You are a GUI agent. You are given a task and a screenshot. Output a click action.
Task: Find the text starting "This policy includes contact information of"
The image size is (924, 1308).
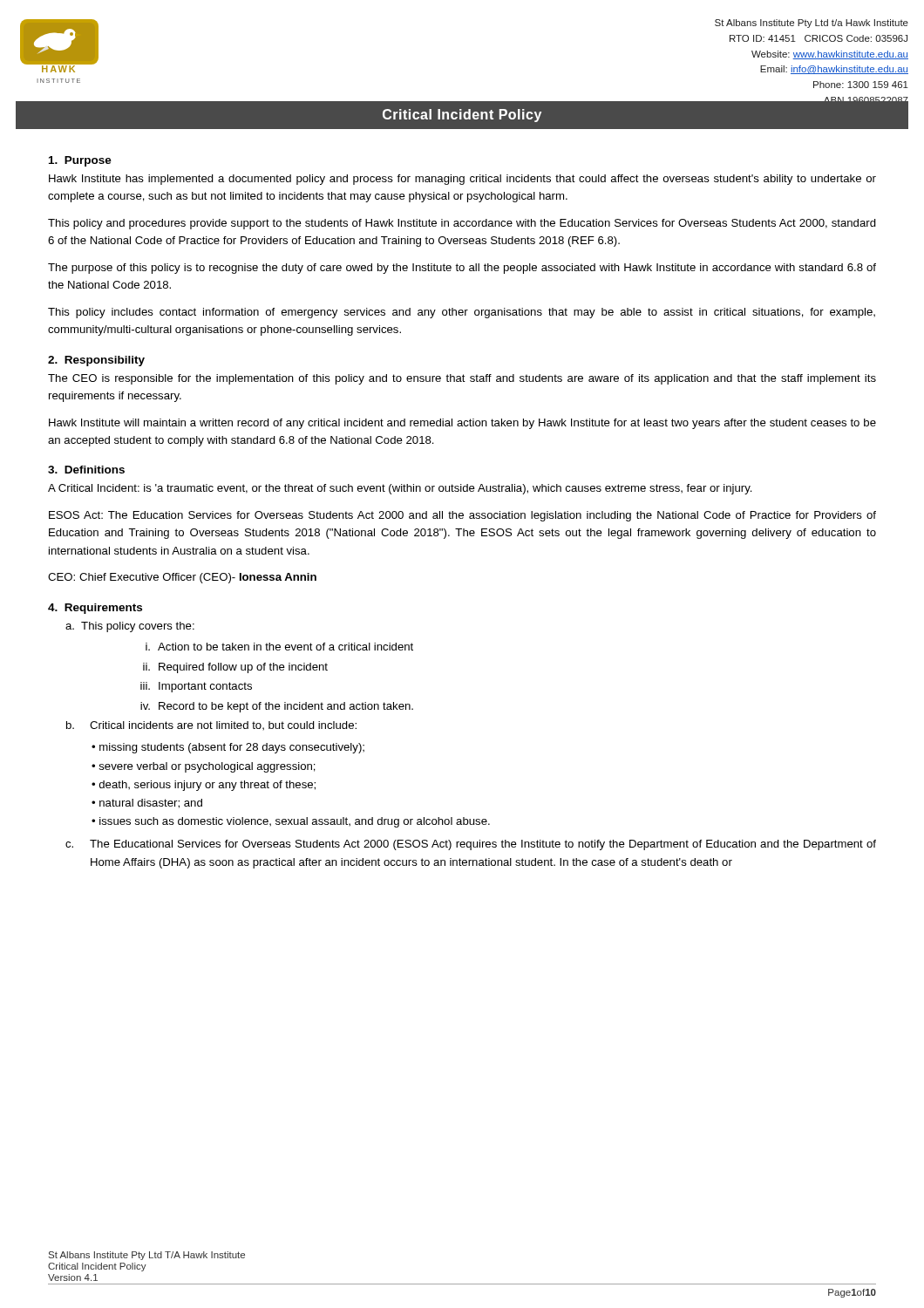tap(462, 320)
